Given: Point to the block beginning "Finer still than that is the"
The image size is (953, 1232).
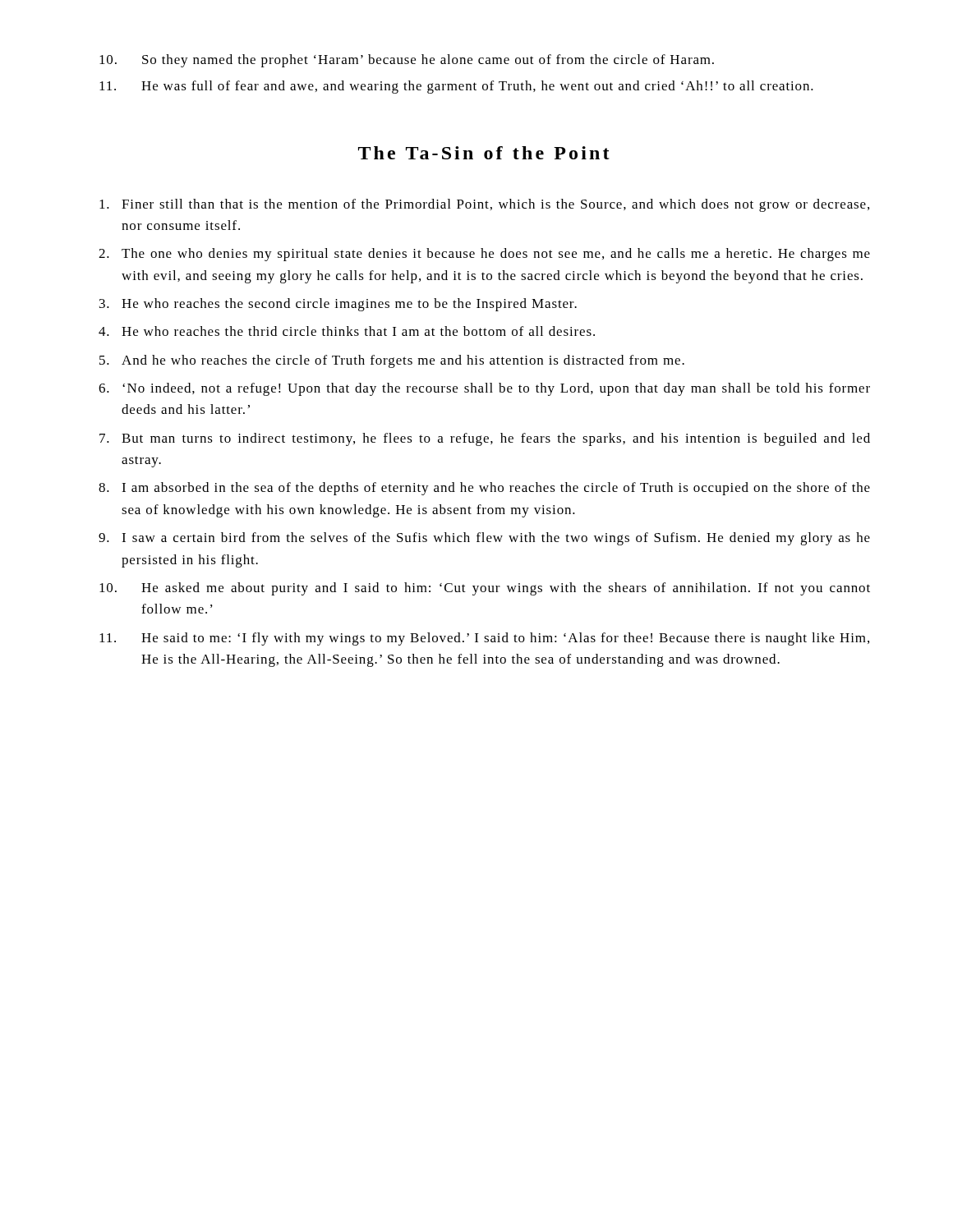Looking at the screenshot, I should point(485,215).
